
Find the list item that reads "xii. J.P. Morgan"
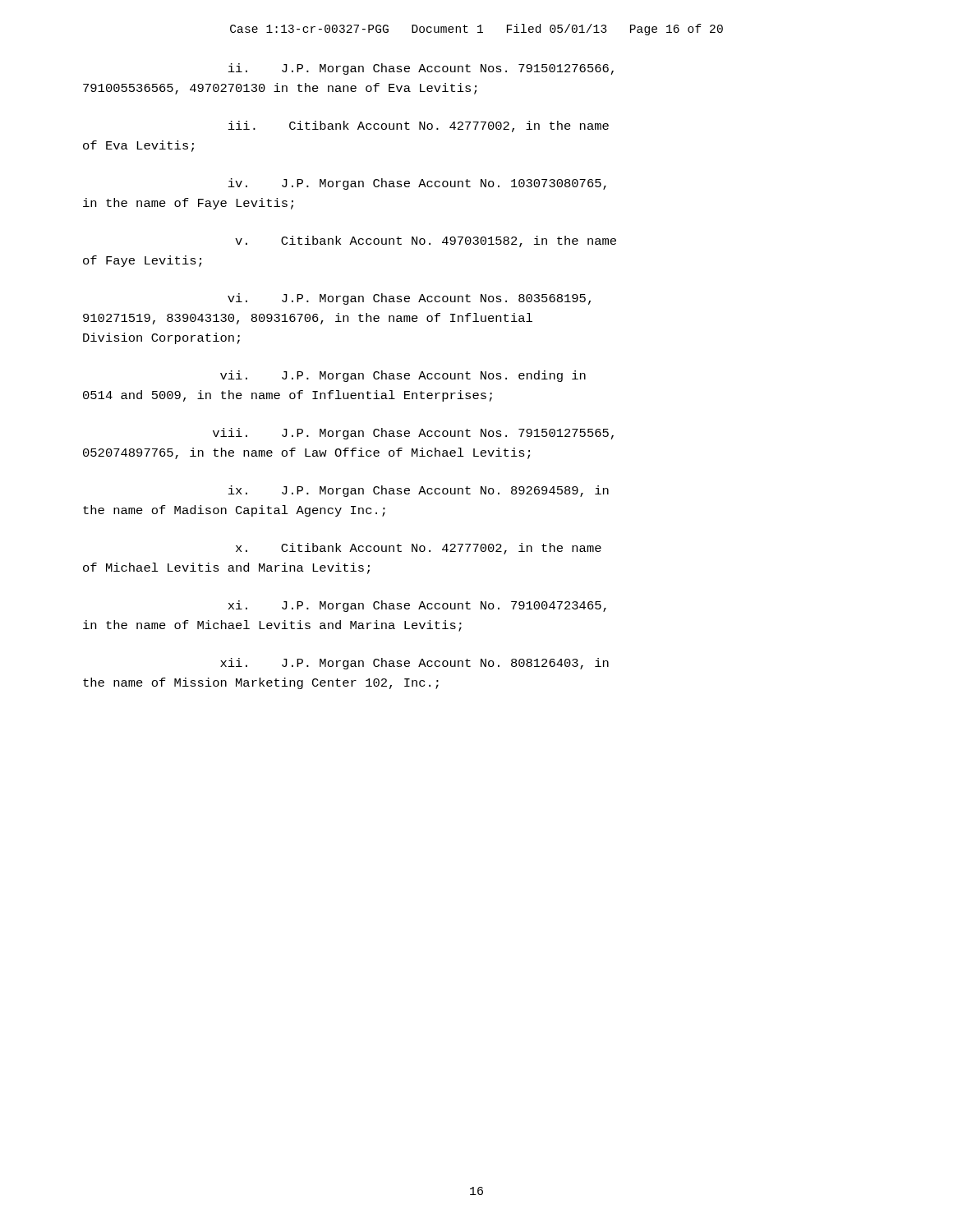pyautogui.click(x=476, y=674)
